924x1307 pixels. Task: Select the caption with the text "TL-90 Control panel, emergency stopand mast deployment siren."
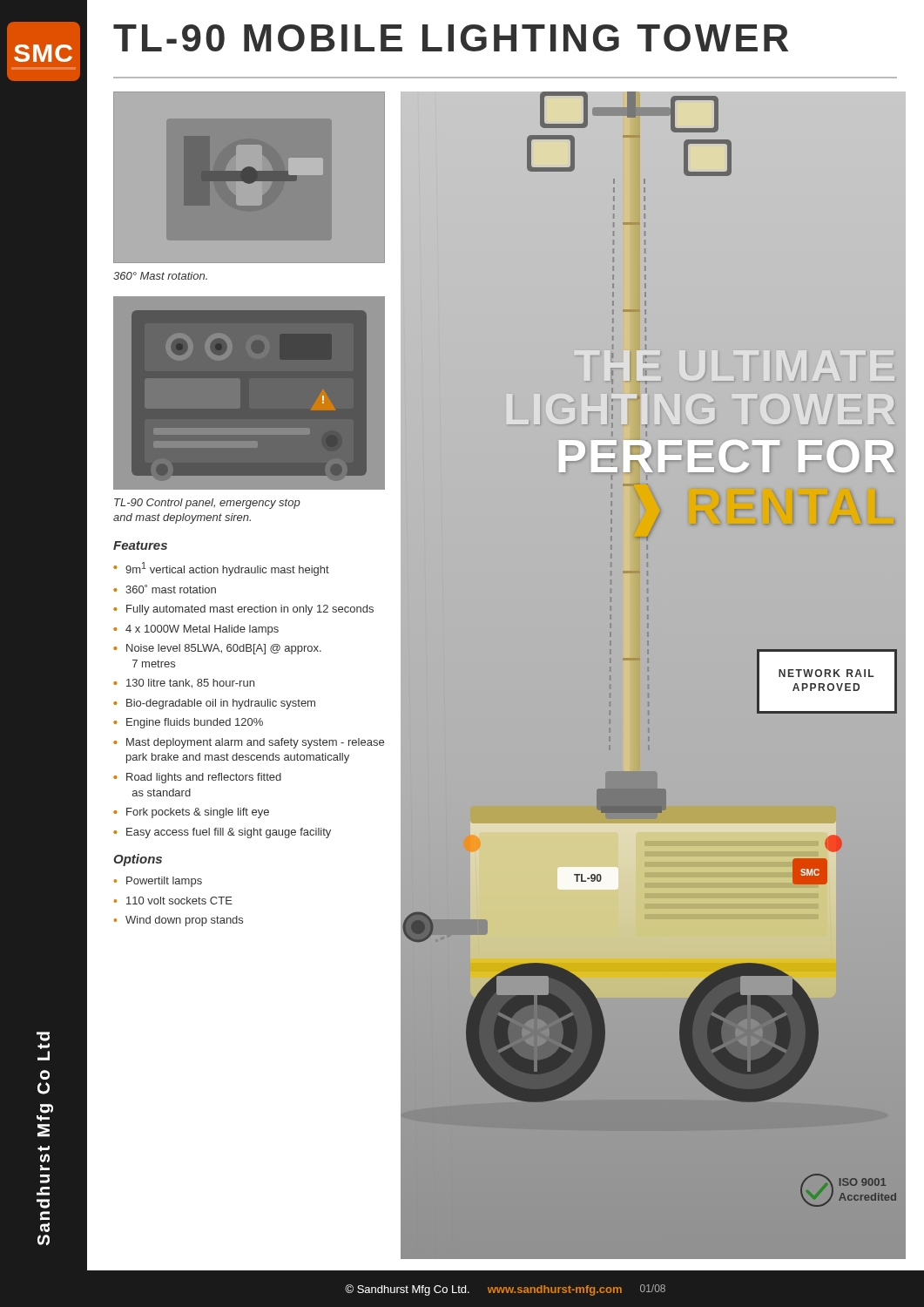[x=207, y=510]
